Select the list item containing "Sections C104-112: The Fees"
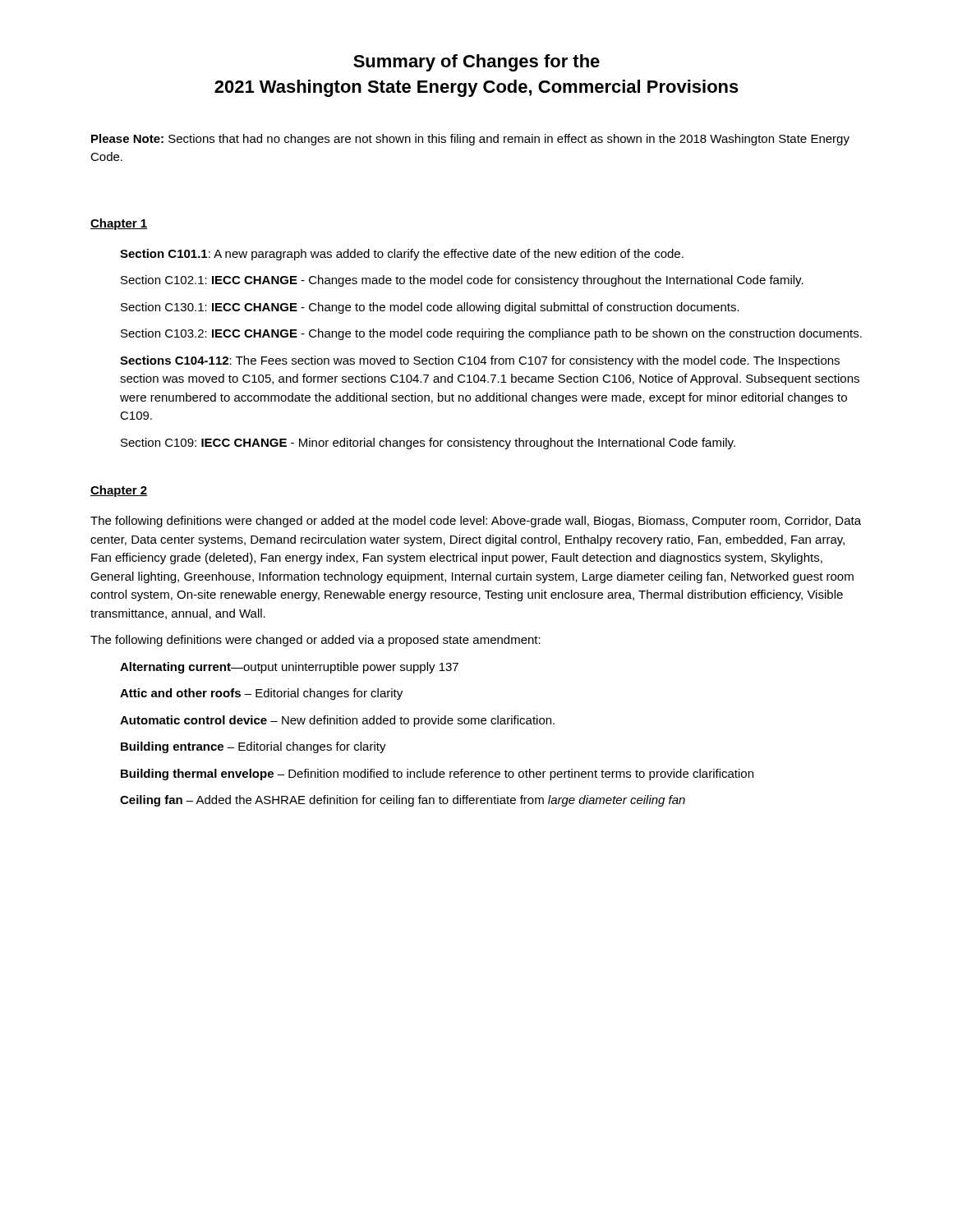This screenshot has width=953, height=1232. pos(491,388)
